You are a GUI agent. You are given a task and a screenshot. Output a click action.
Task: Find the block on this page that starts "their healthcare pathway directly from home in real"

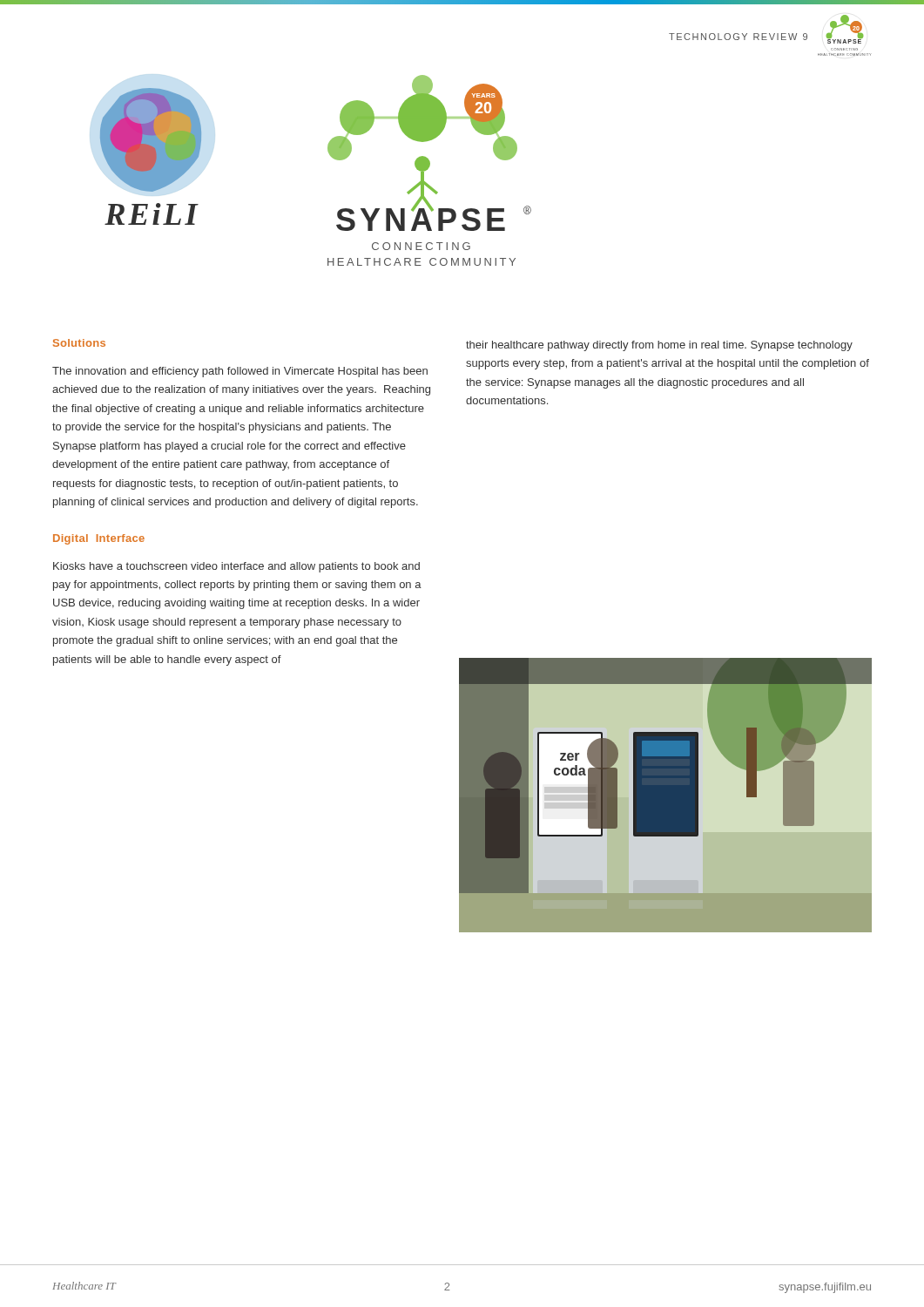point(667,373)
